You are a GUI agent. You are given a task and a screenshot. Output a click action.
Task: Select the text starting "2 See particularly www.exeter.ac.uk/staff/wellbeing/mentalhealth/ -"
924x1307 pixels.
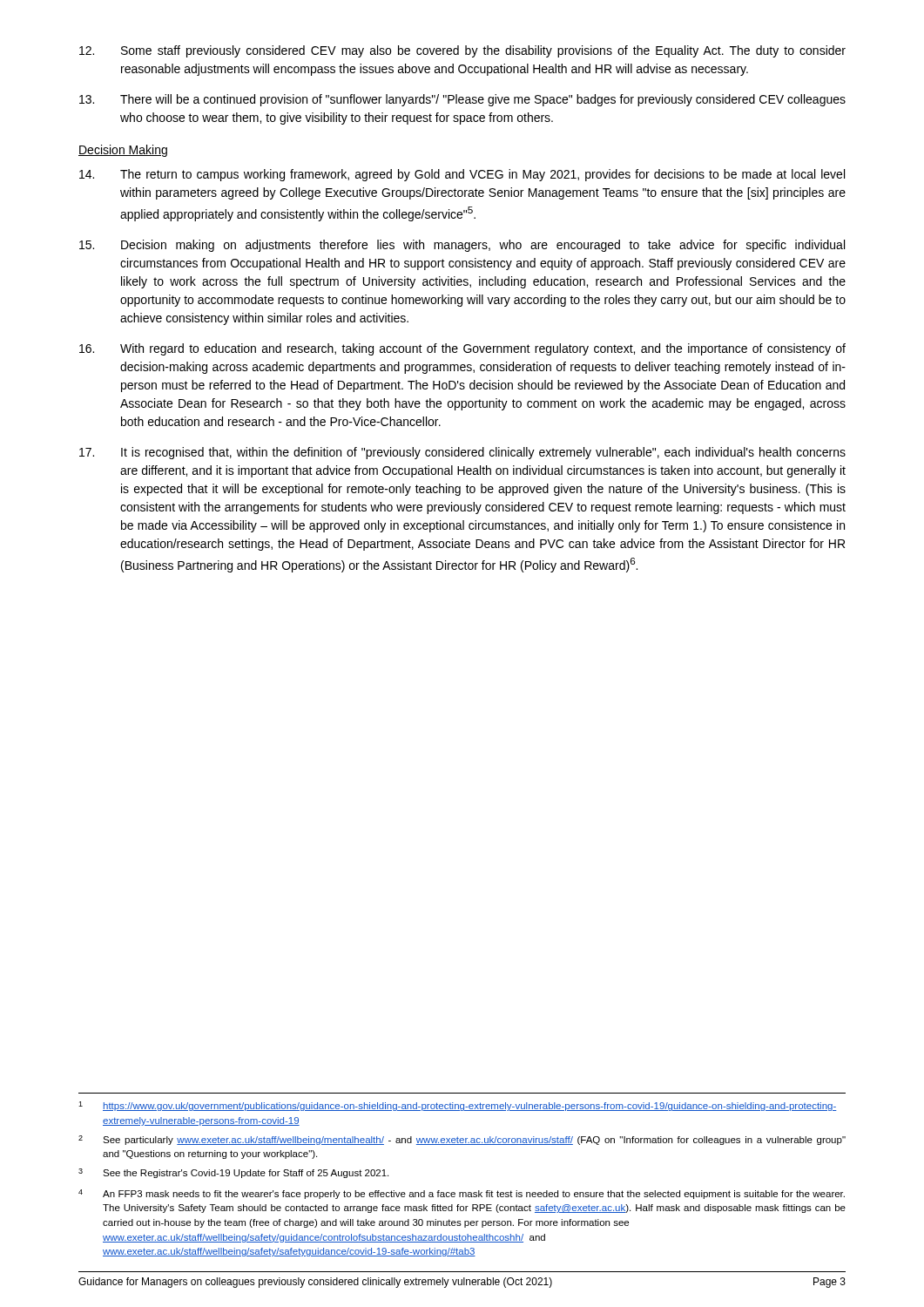click(x=462, y=1147)
